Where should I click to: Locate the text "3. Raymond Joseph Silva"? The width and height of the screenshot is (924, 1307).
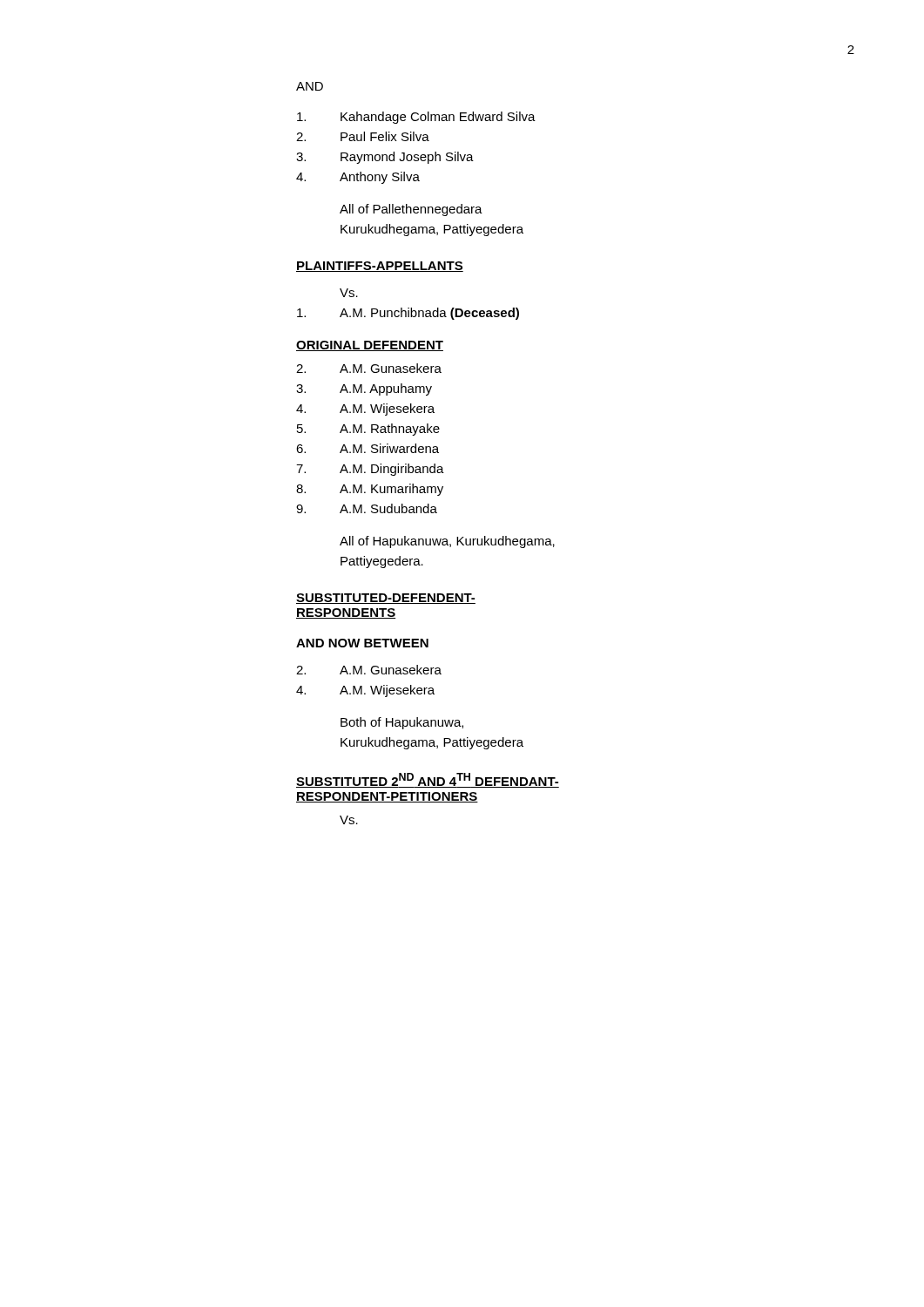tap(385, 158)
